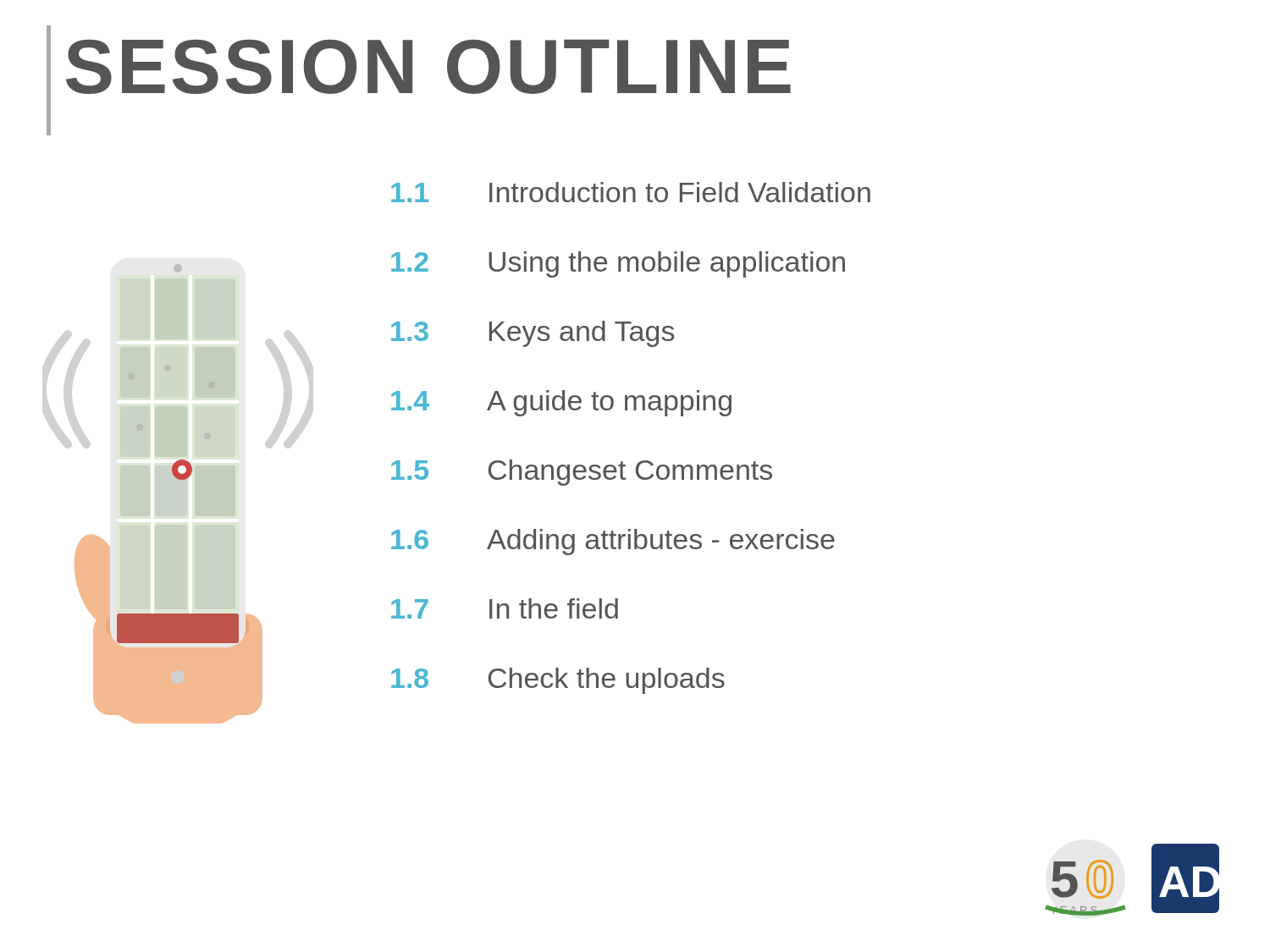Click on the logo
Image resolution: width=1270 pixels, height=952 pixels.
click(x=1132, y=880)
